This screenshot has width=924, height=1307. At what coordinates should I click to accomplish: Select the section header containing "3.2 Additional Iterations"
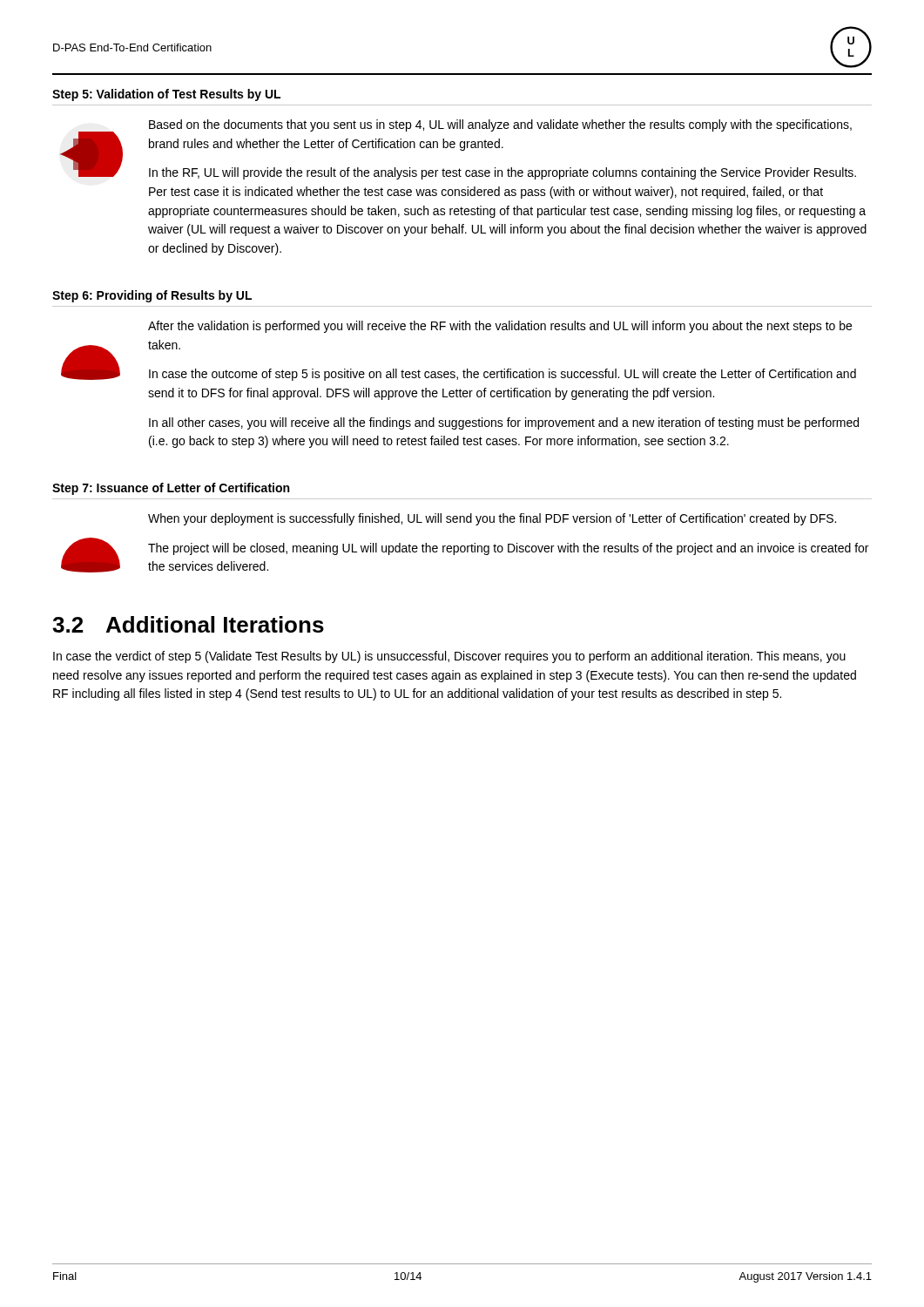[x=188, y=625]
